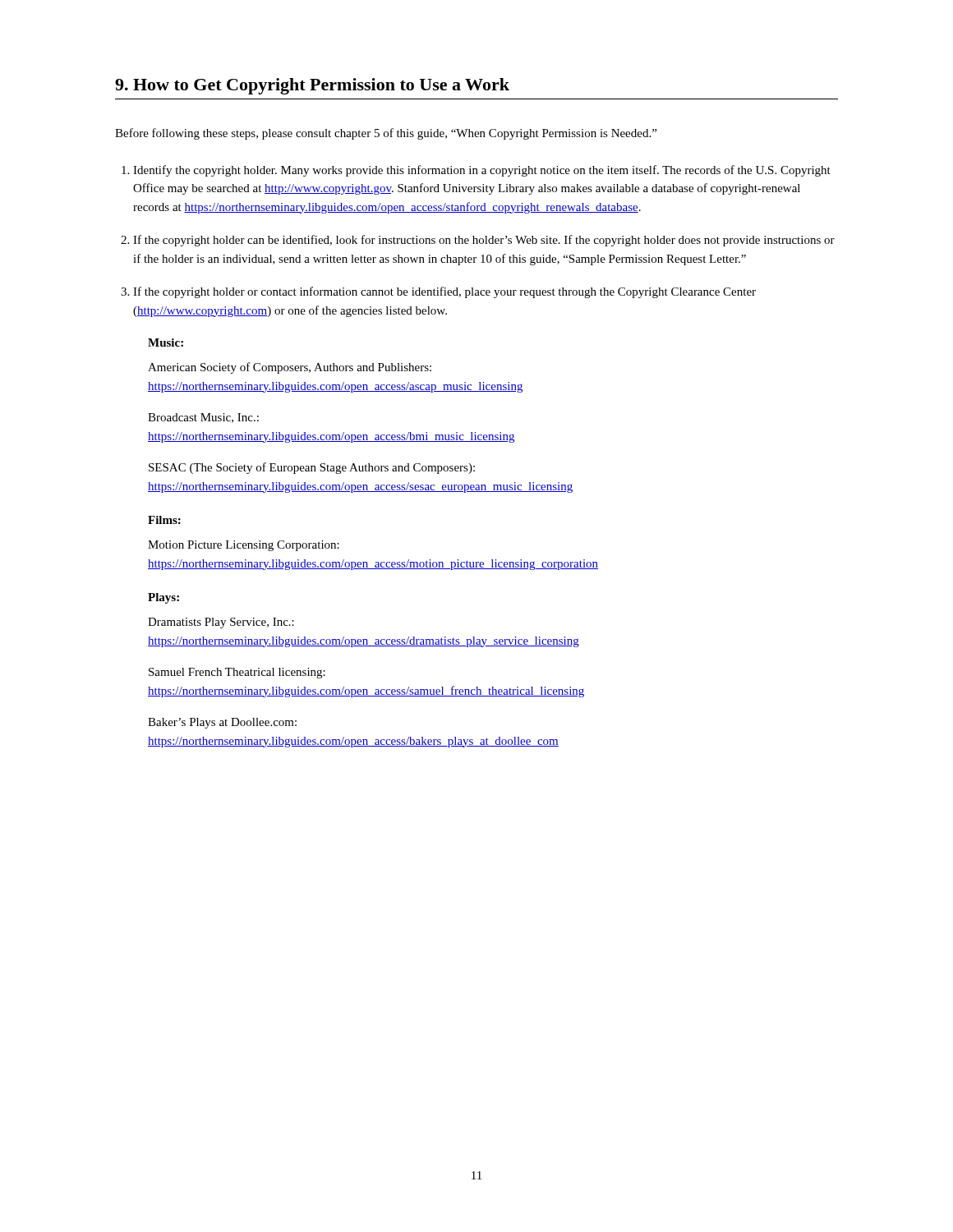Select the list item containing "Identify the copyright holder."
Viewport: 953px width, 1232px height.
(x=482, y=188)
